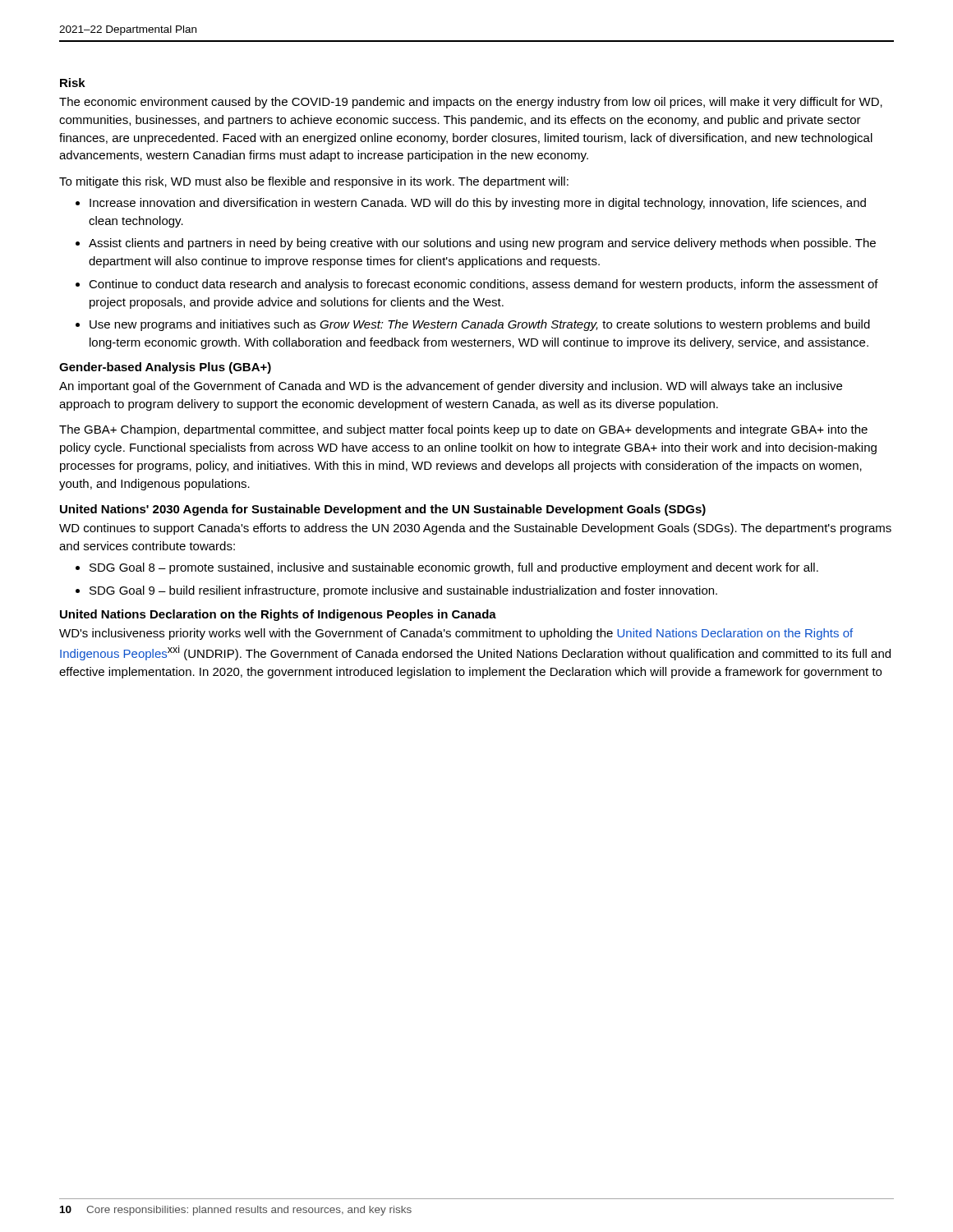
Task: Where is the passage that starts "An important goal"?
Action: point(451,394)
